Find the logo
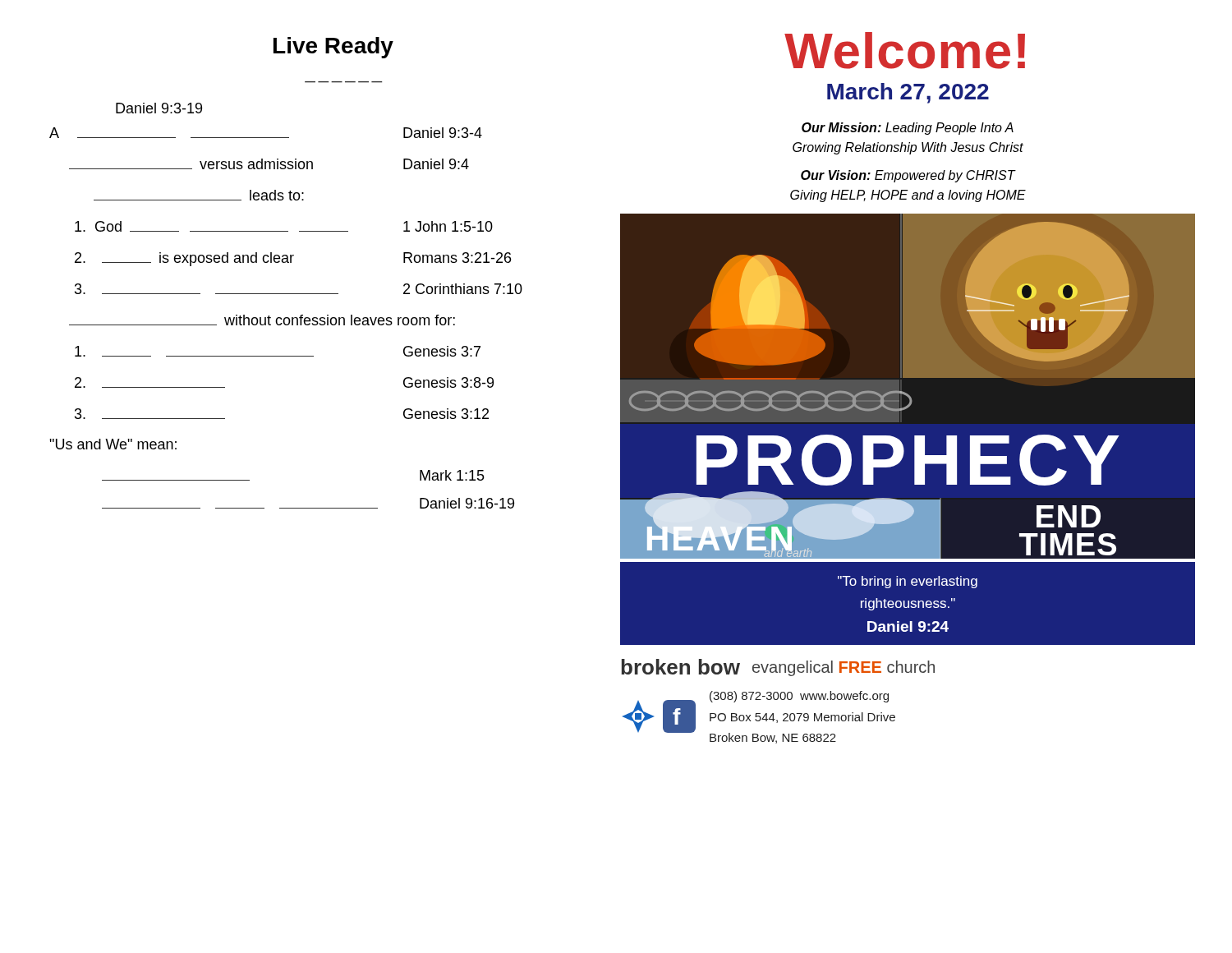 point(658,717)
